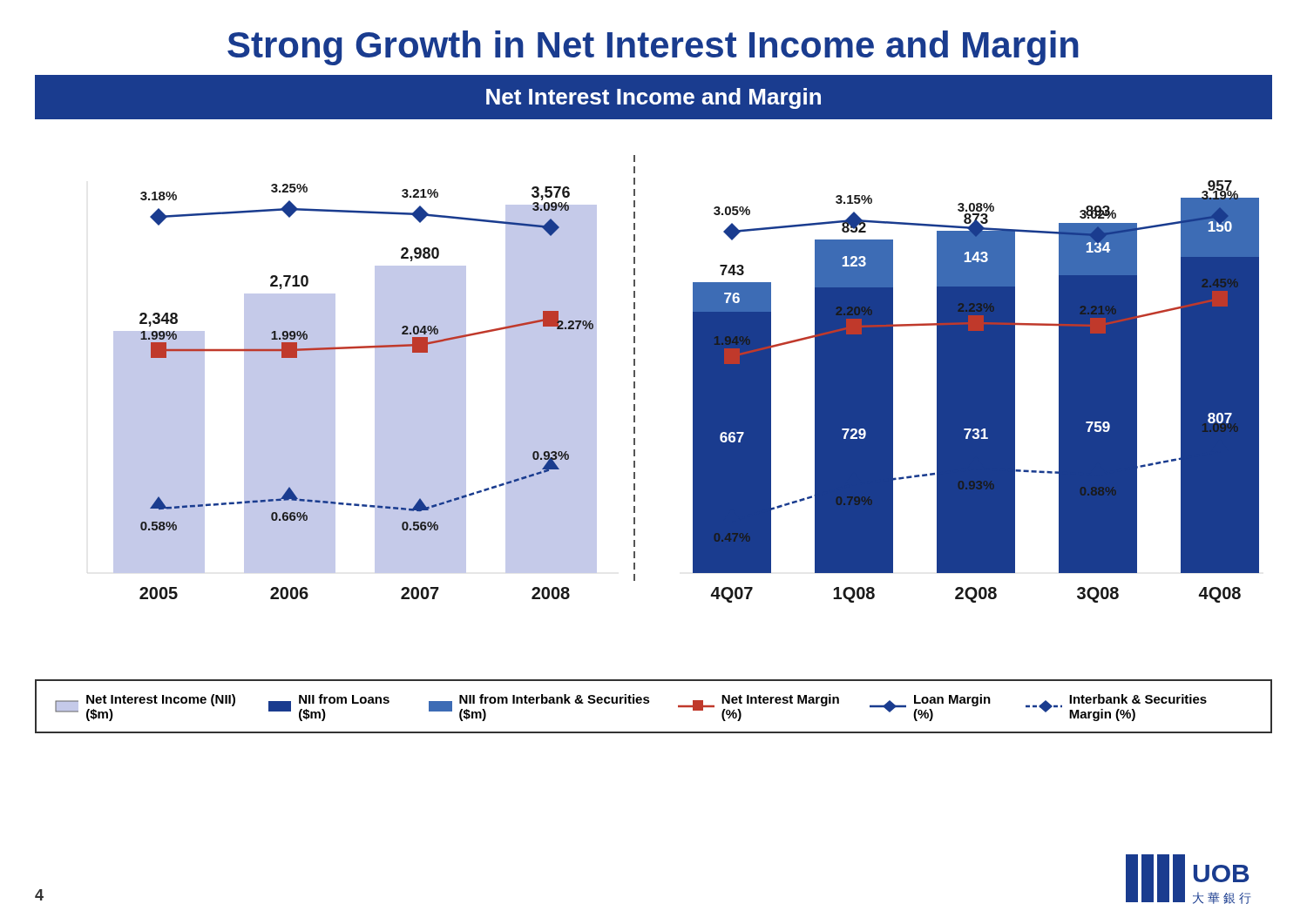Select the grouped bar chart
The image size is (1307, 924).
coord(336,390)
